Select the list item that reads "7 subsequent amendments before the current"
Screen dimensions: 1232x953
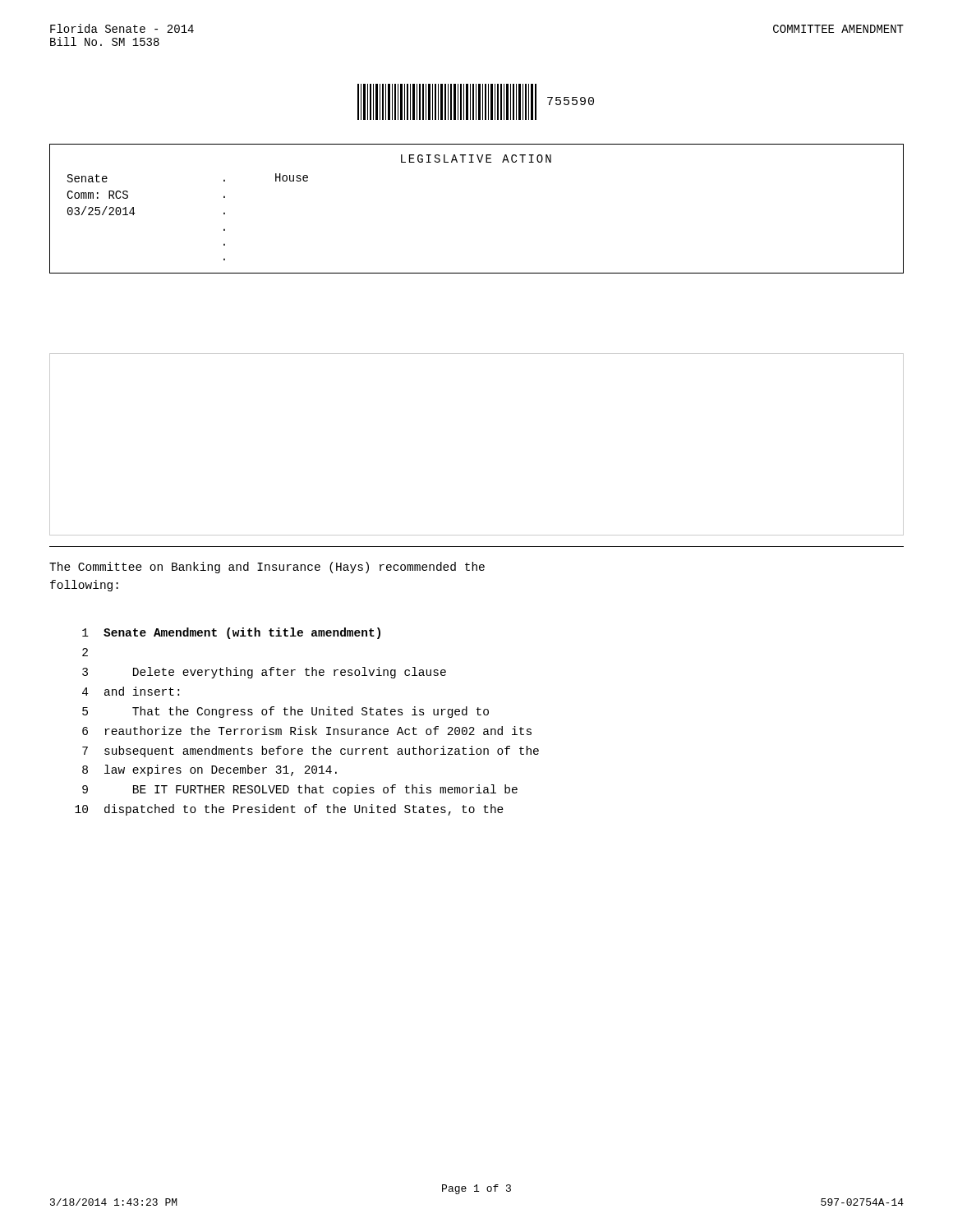click(x=476, y=752)
